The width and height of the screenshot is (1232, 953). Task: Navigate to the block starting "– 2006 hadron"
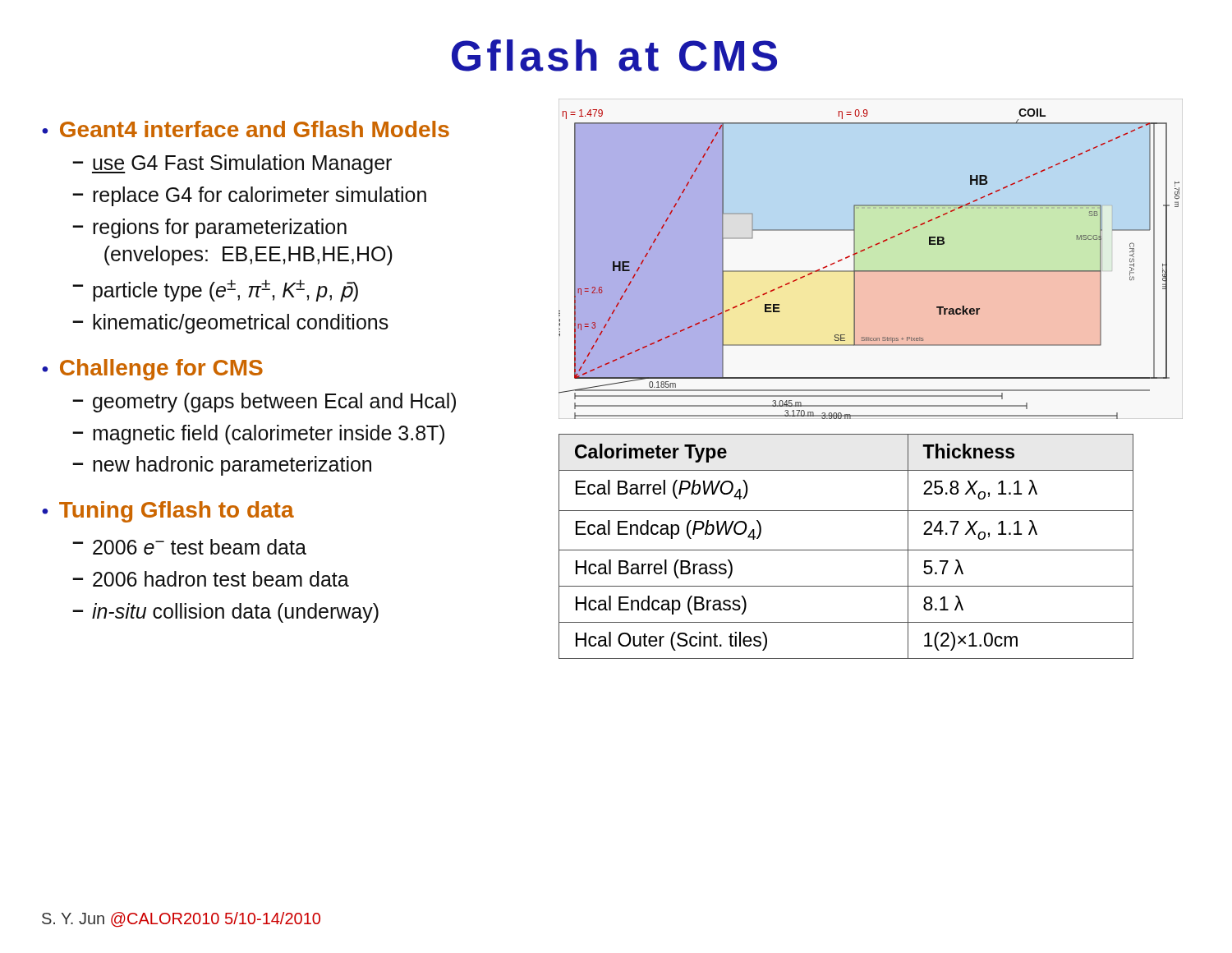pyautogui.click(x=211, y=580)
